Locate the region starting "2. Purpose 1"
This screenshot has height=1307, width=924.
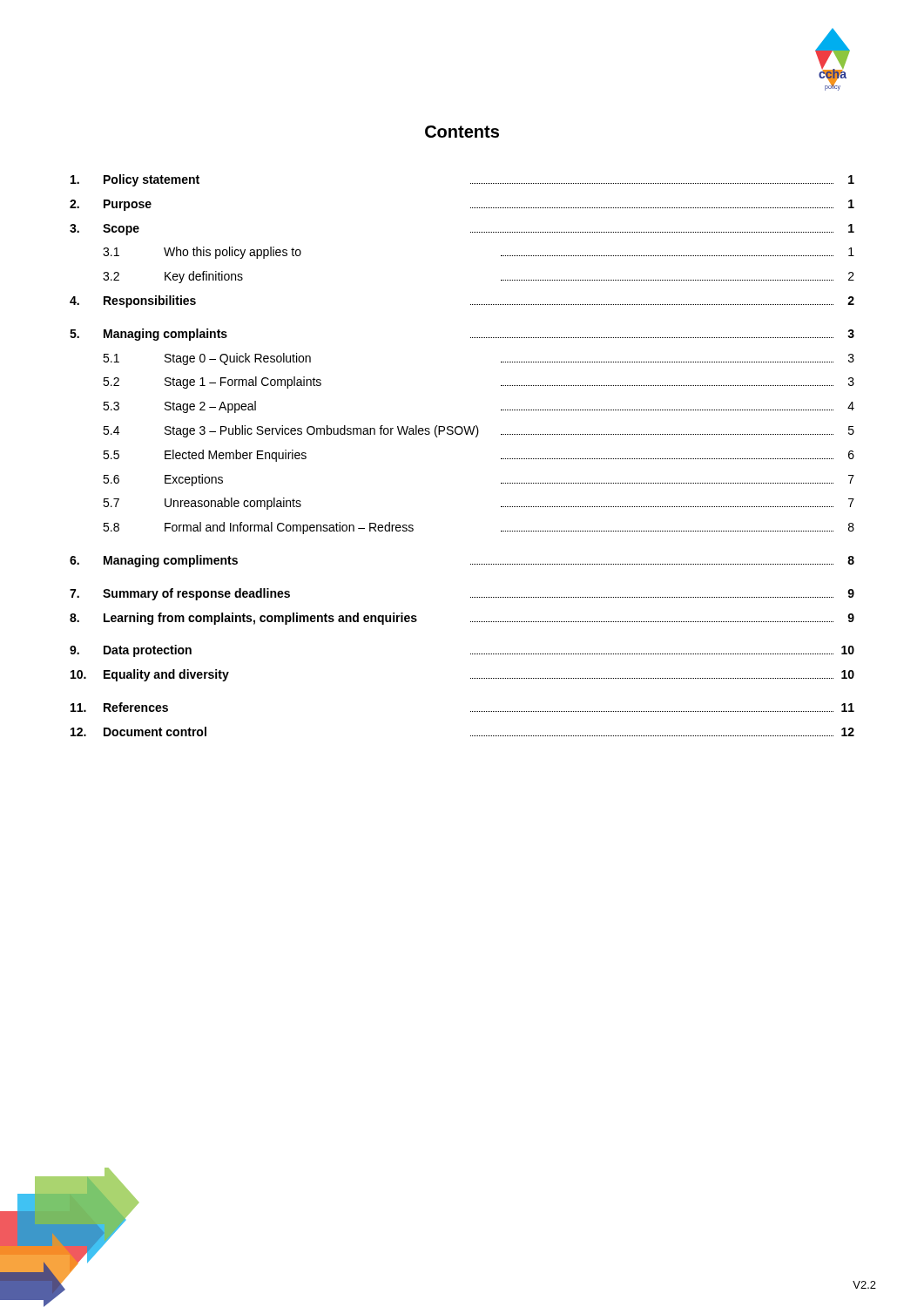462,204
